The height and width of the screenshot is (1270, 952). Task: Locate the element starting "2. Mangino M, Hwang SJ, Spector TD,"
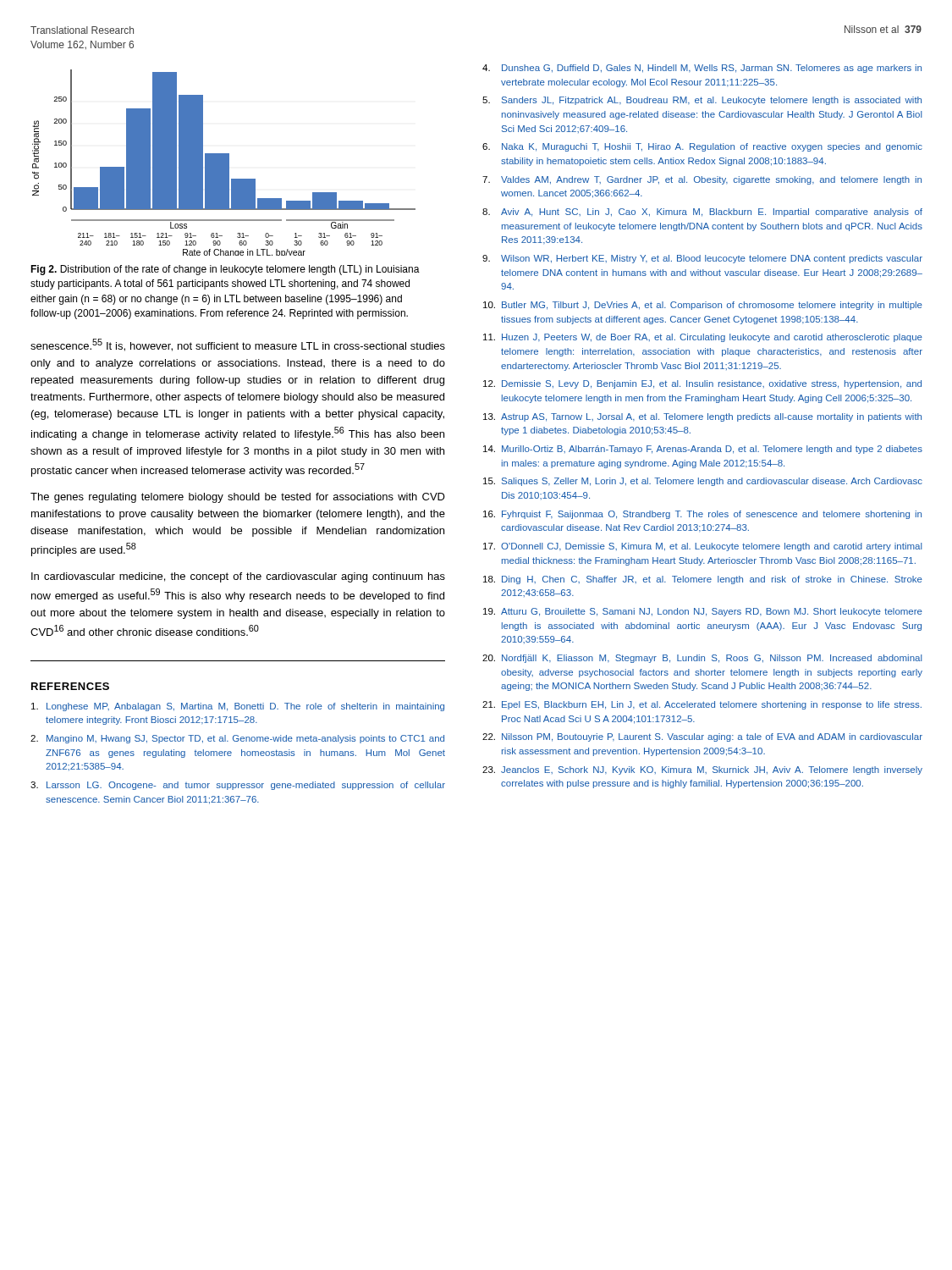pos(238,753)
